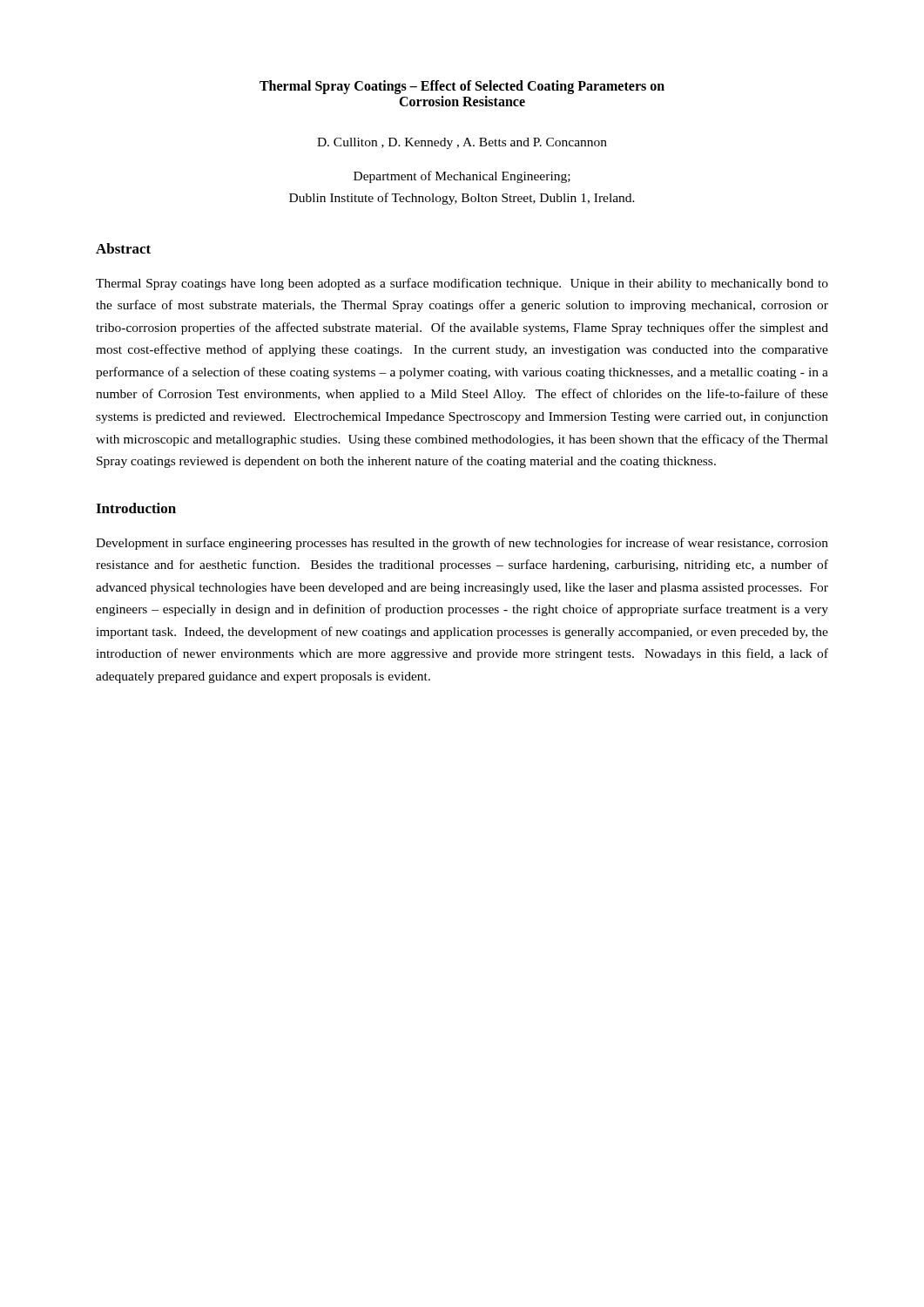Find the text block that says "Thermal Spray coatings"
The height and width of the screenshot is (1307, 924).
(x=462, y=372)
